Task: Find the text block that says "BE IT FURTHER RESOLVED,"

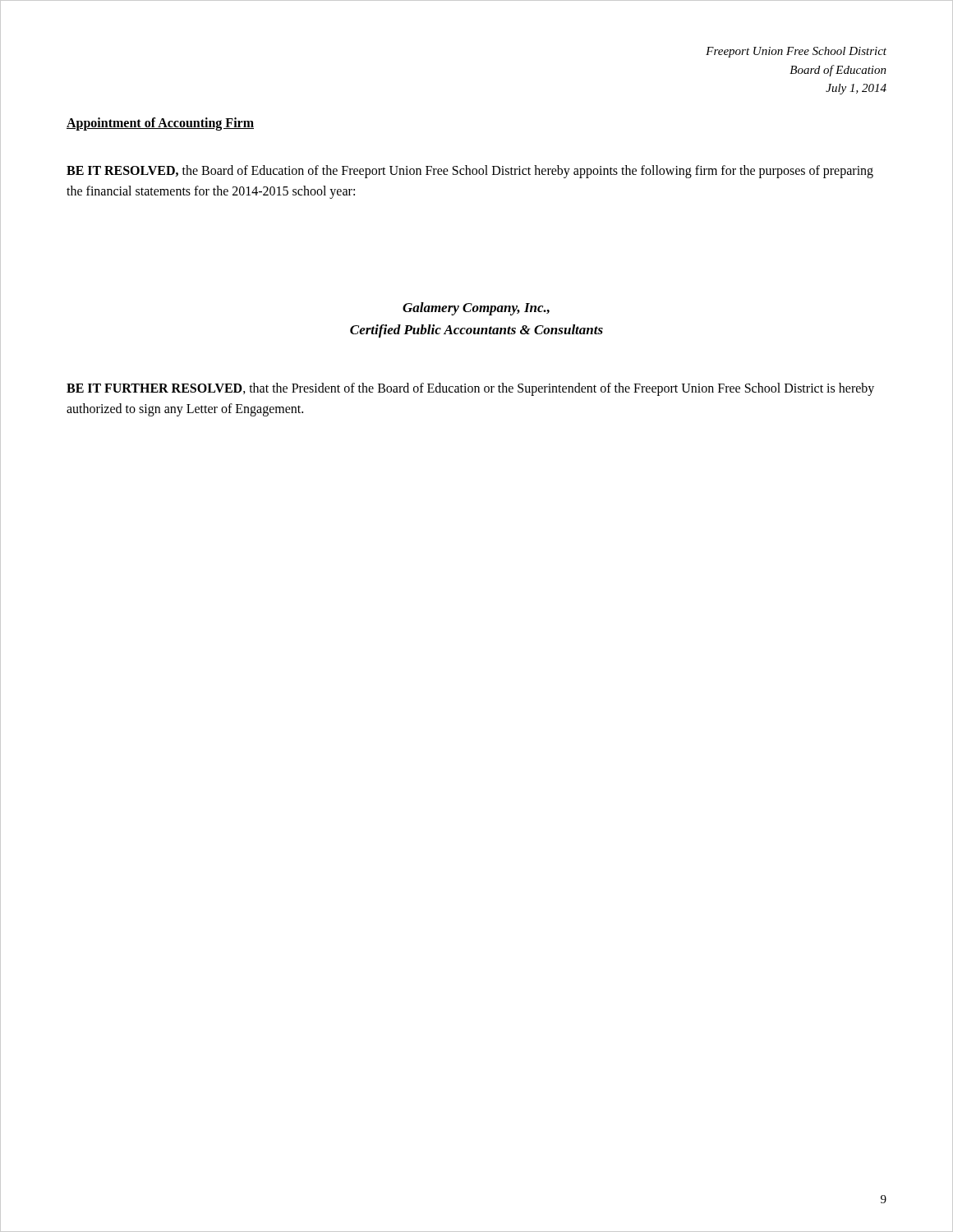Action: (x=470, y=398)
